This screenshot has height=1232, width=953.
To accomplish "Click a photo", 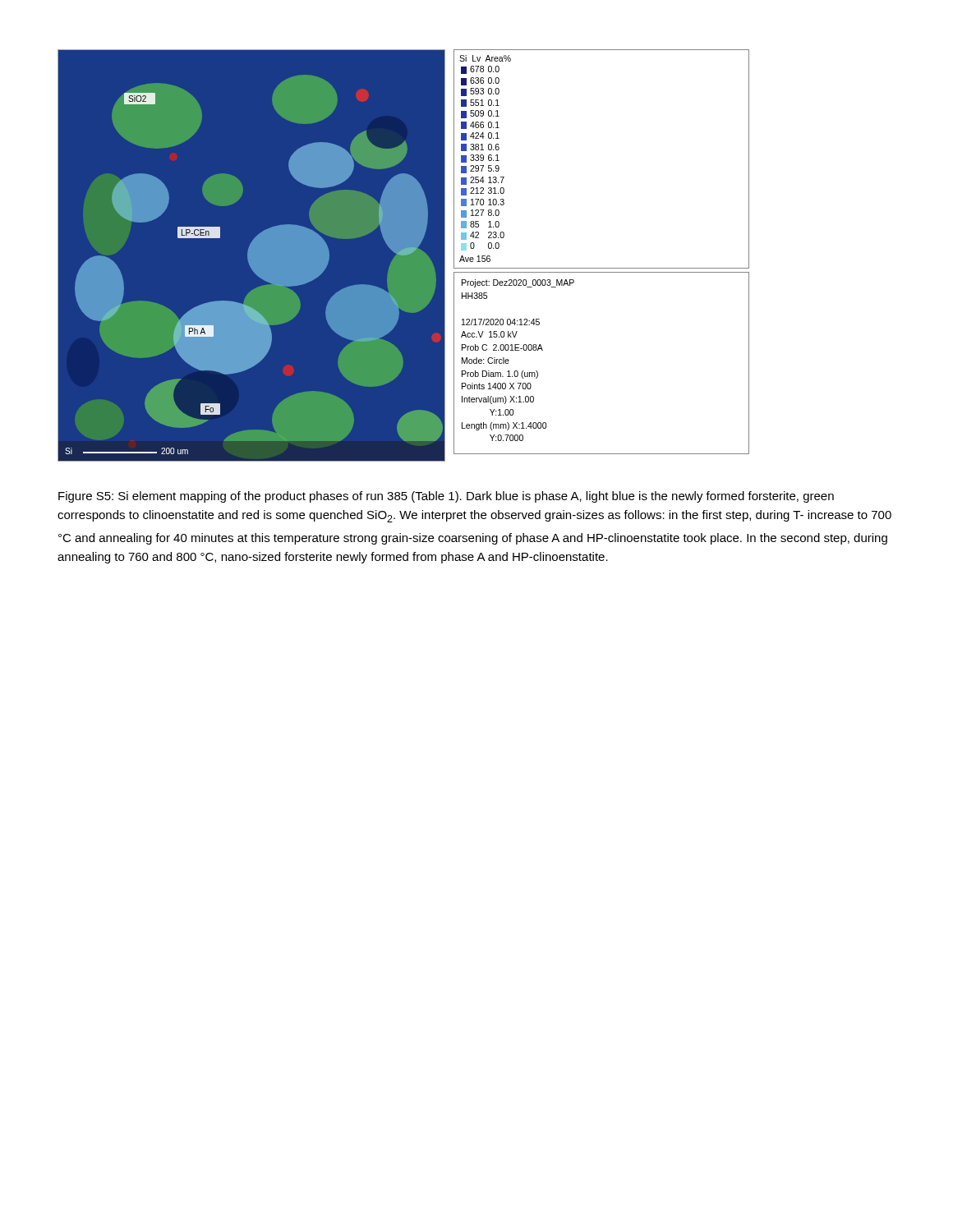I will click(x=476, y=255).
